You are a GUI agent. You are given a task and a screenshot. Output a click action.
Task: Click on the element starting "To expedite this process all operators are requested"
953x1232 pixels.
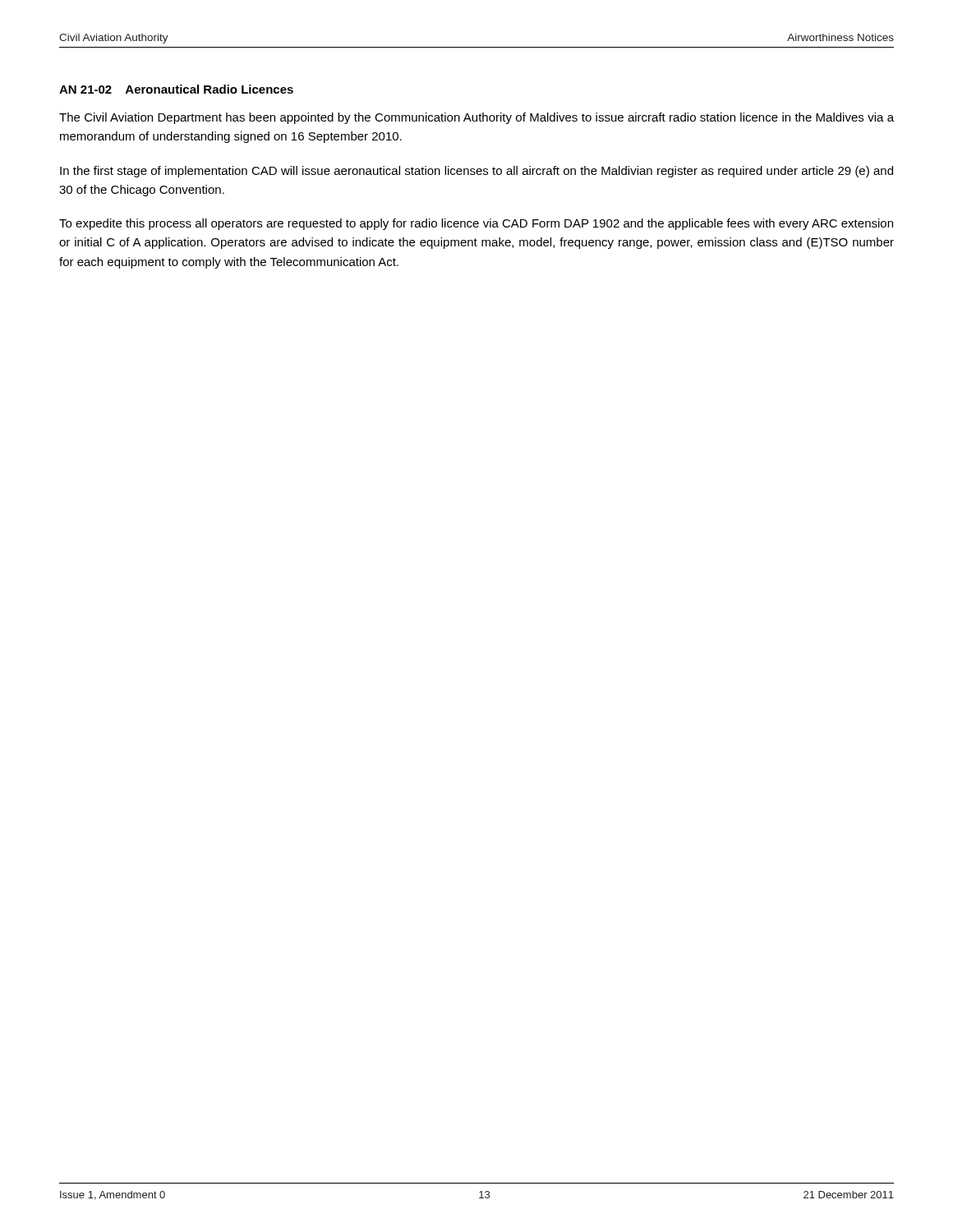pos(476,242)
